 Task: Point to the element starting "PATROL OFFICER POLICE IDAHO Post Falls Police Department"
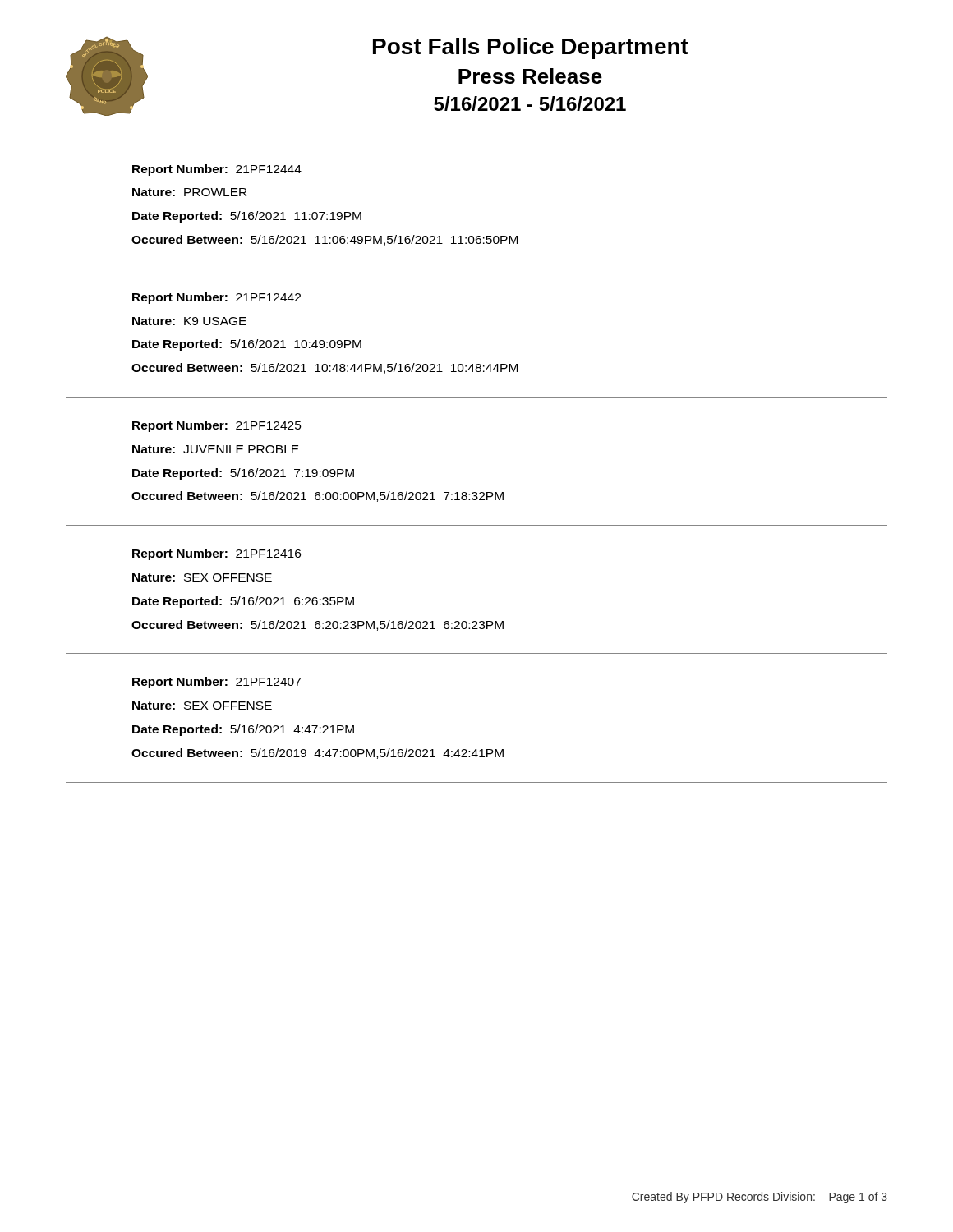pyautogui.click(x=476, y=75)
